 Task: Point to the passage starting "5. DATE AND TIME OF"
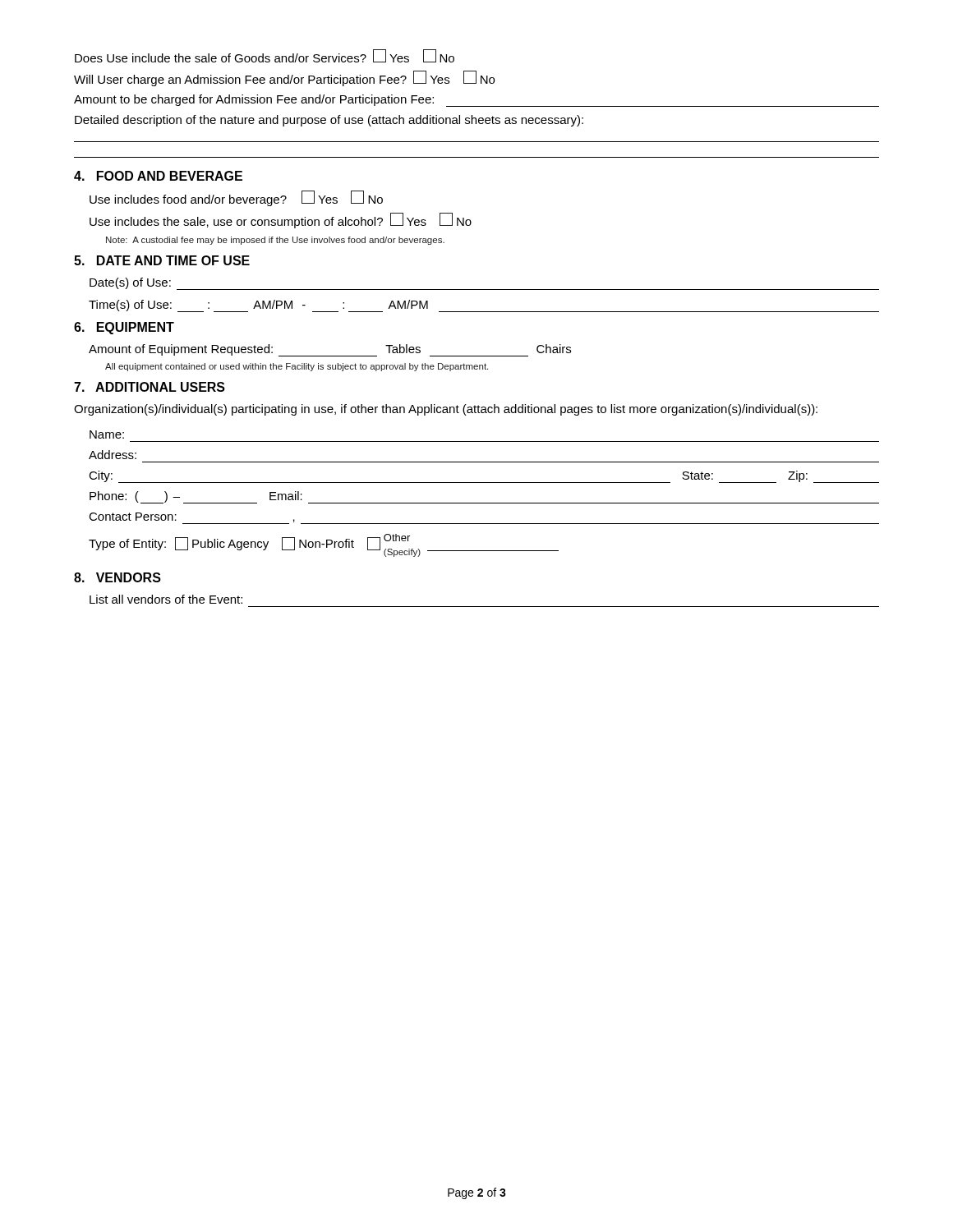tap(162, 261)
